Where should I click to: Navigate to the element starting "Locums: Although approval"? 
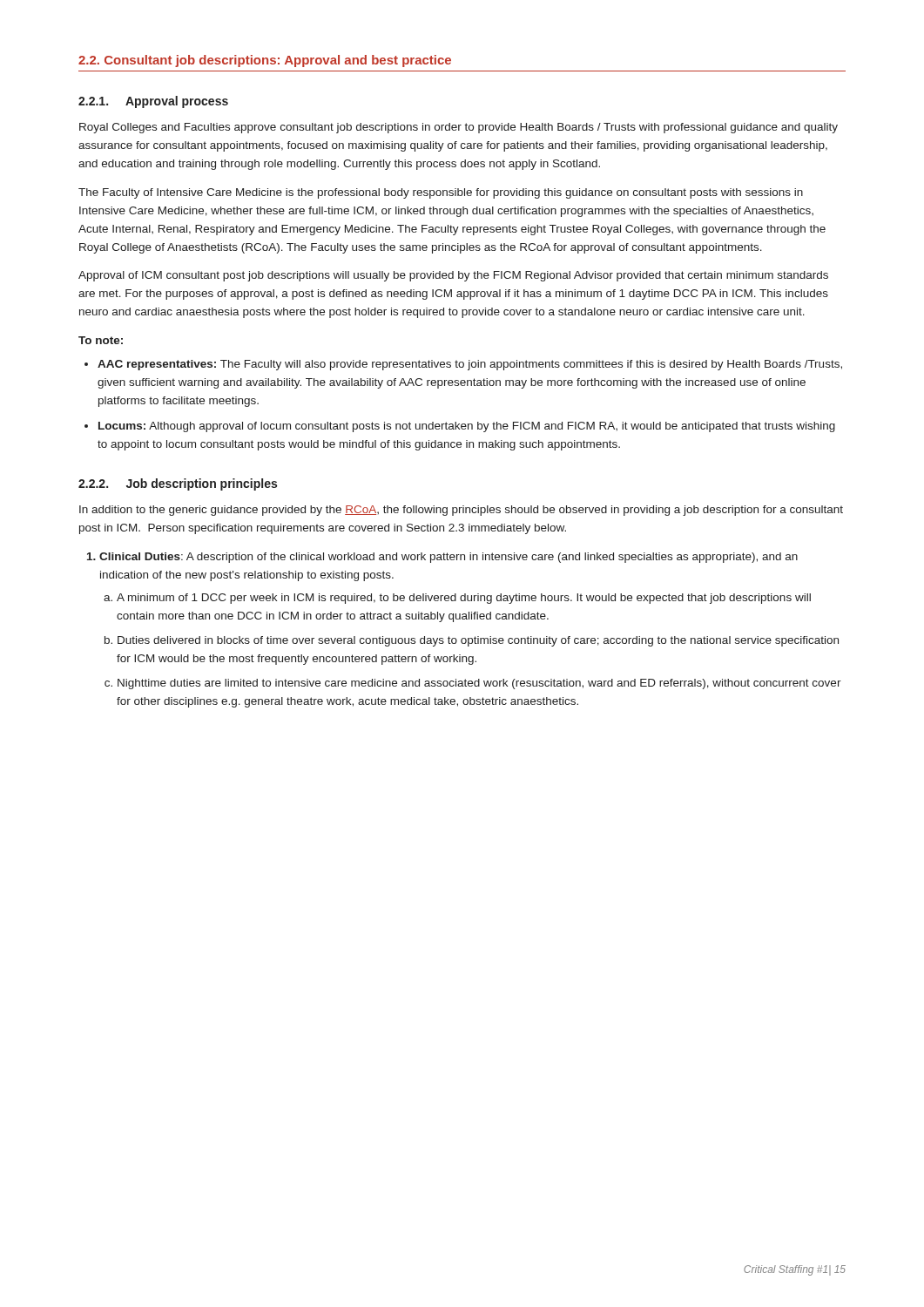466,435
